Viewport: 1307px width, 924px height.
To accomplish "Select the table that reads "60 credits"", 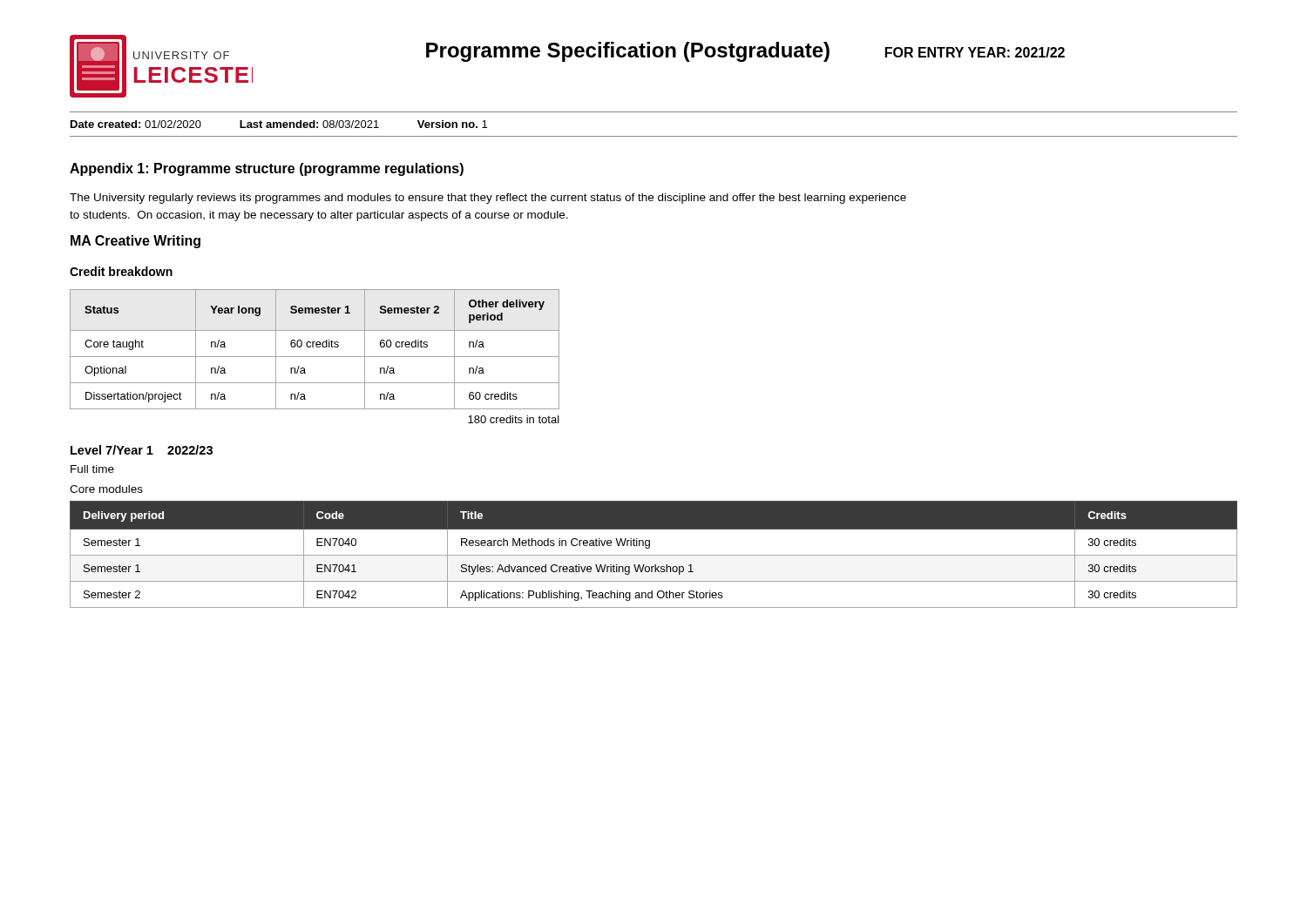I will (x=315, y=354).
